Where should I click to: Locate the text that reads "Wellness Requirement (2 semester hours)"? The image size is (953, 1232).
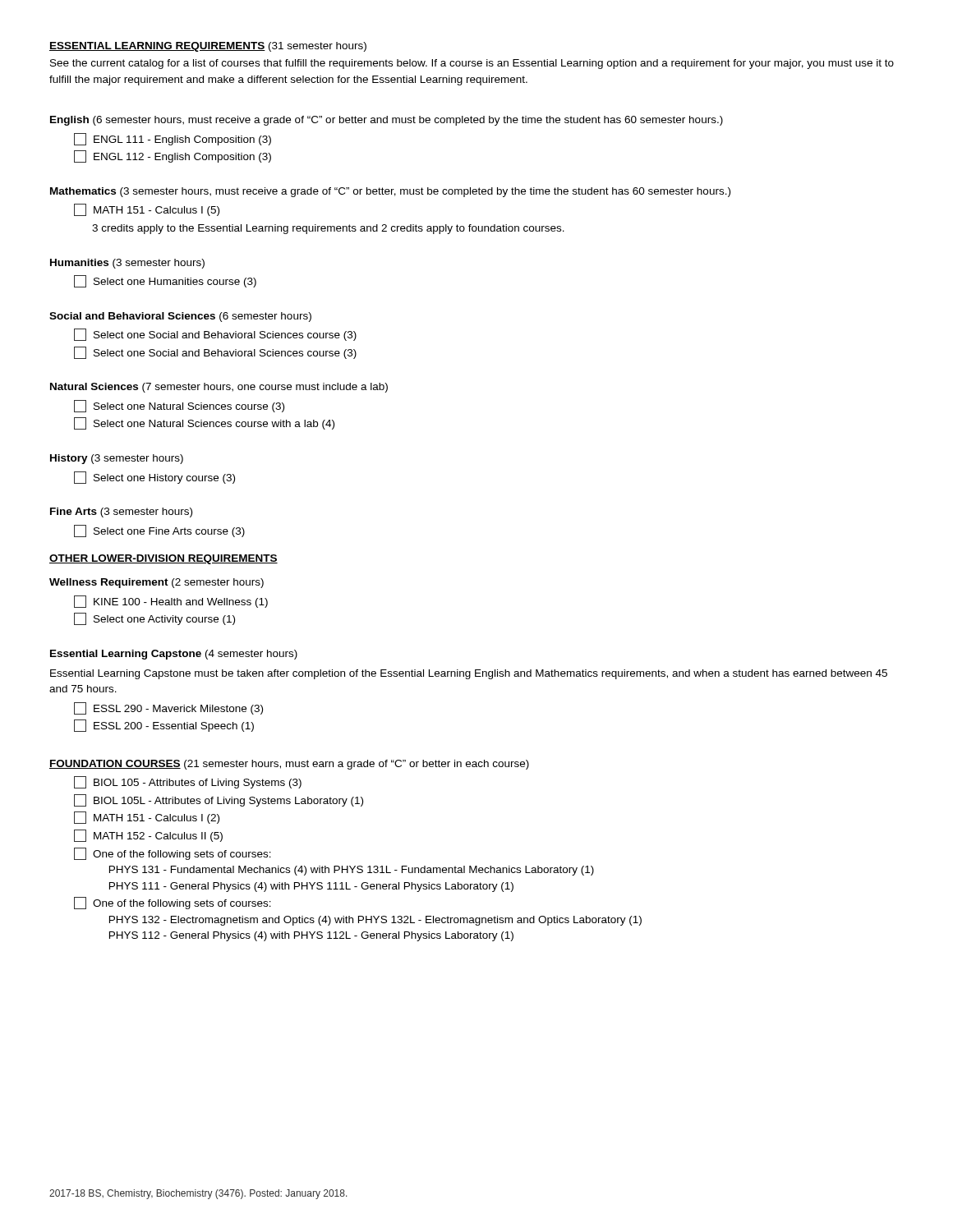click(x=157, y=582)
